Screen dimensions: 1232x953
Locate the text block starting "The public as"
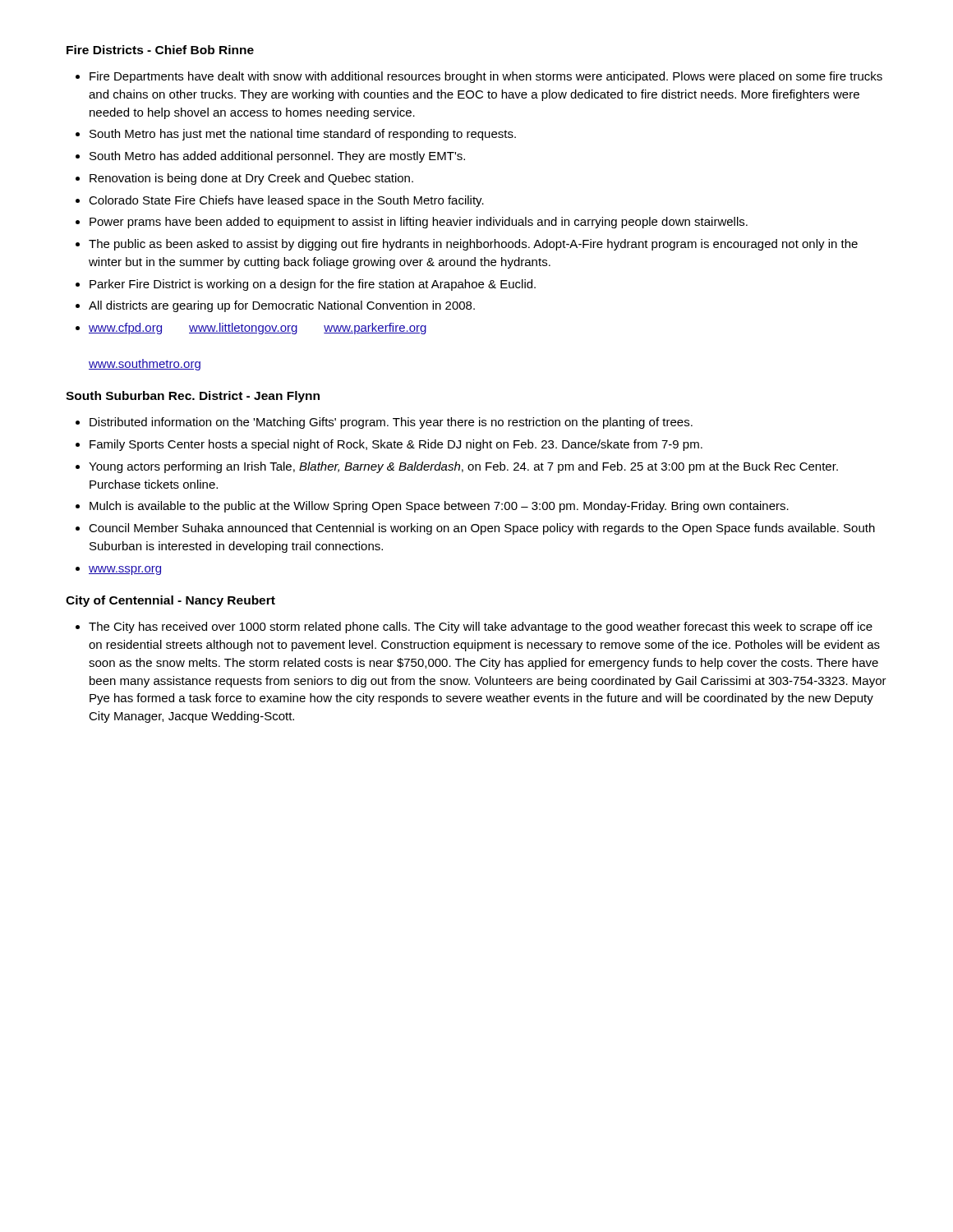pos(473,252)
